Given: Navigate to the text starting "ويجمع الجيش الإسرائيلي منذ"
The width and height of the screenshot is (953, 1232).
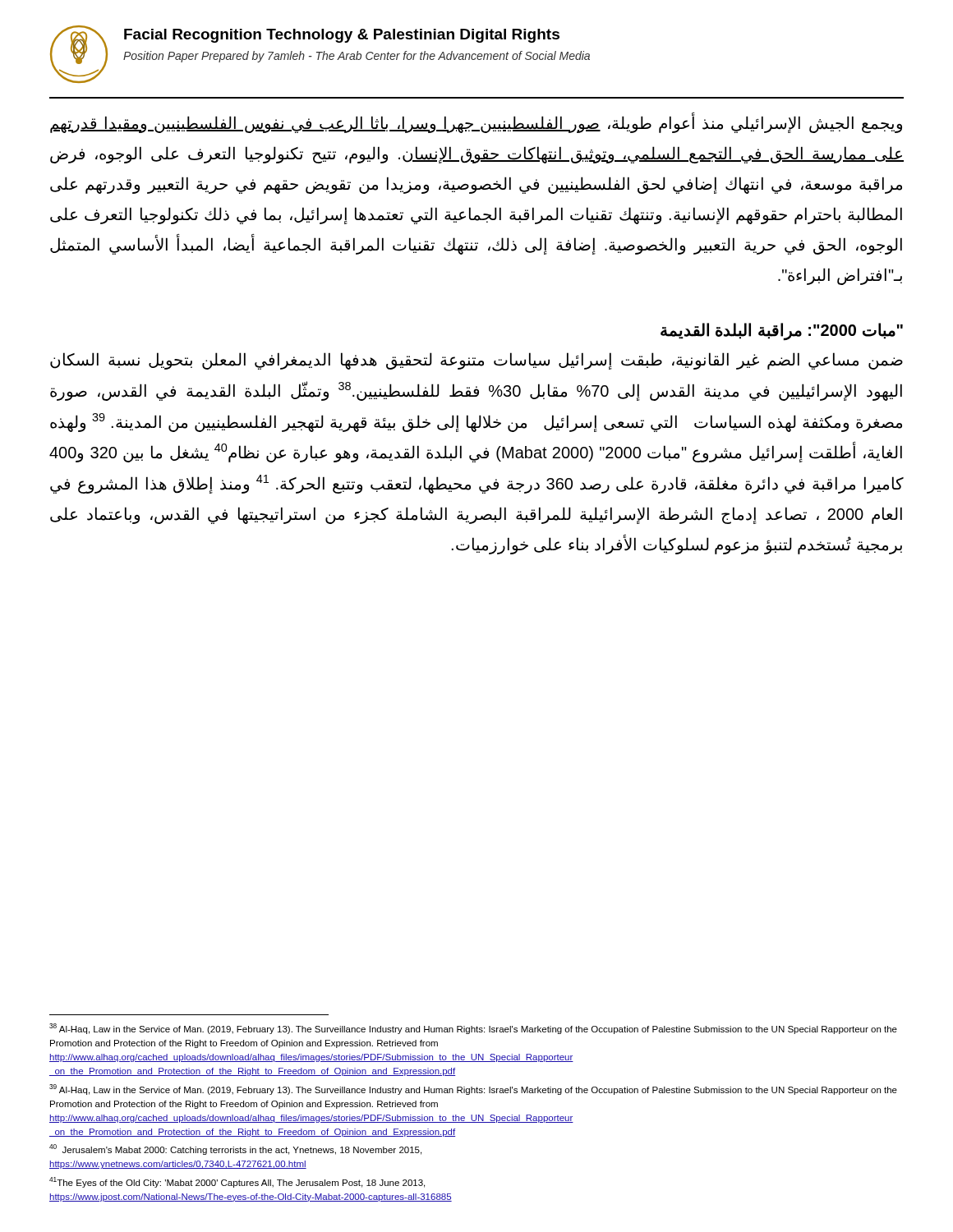Looking at the screenshot, I should click(476, 199).
